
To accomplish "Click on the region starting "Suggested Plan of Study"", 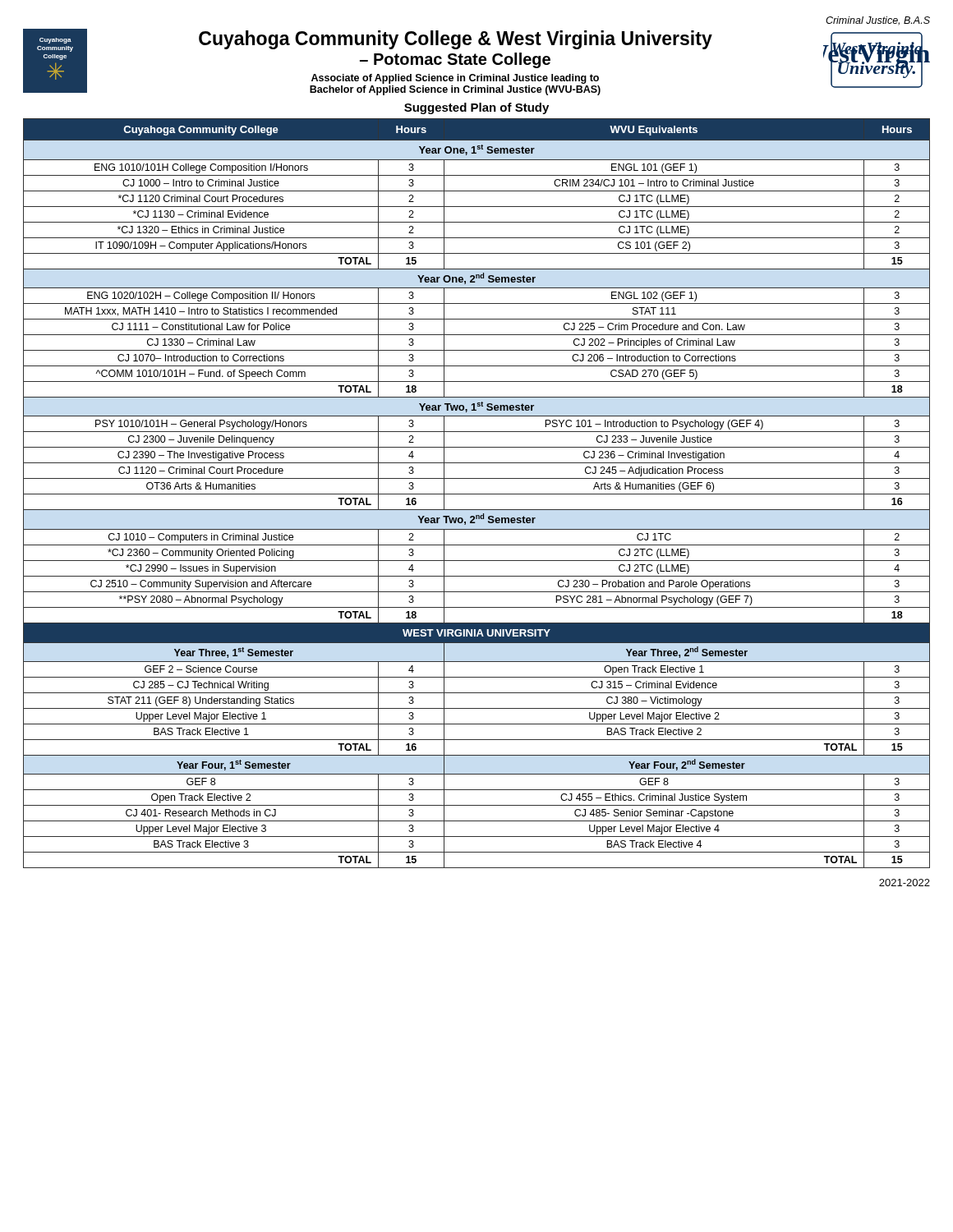I will tap(476, 108).
